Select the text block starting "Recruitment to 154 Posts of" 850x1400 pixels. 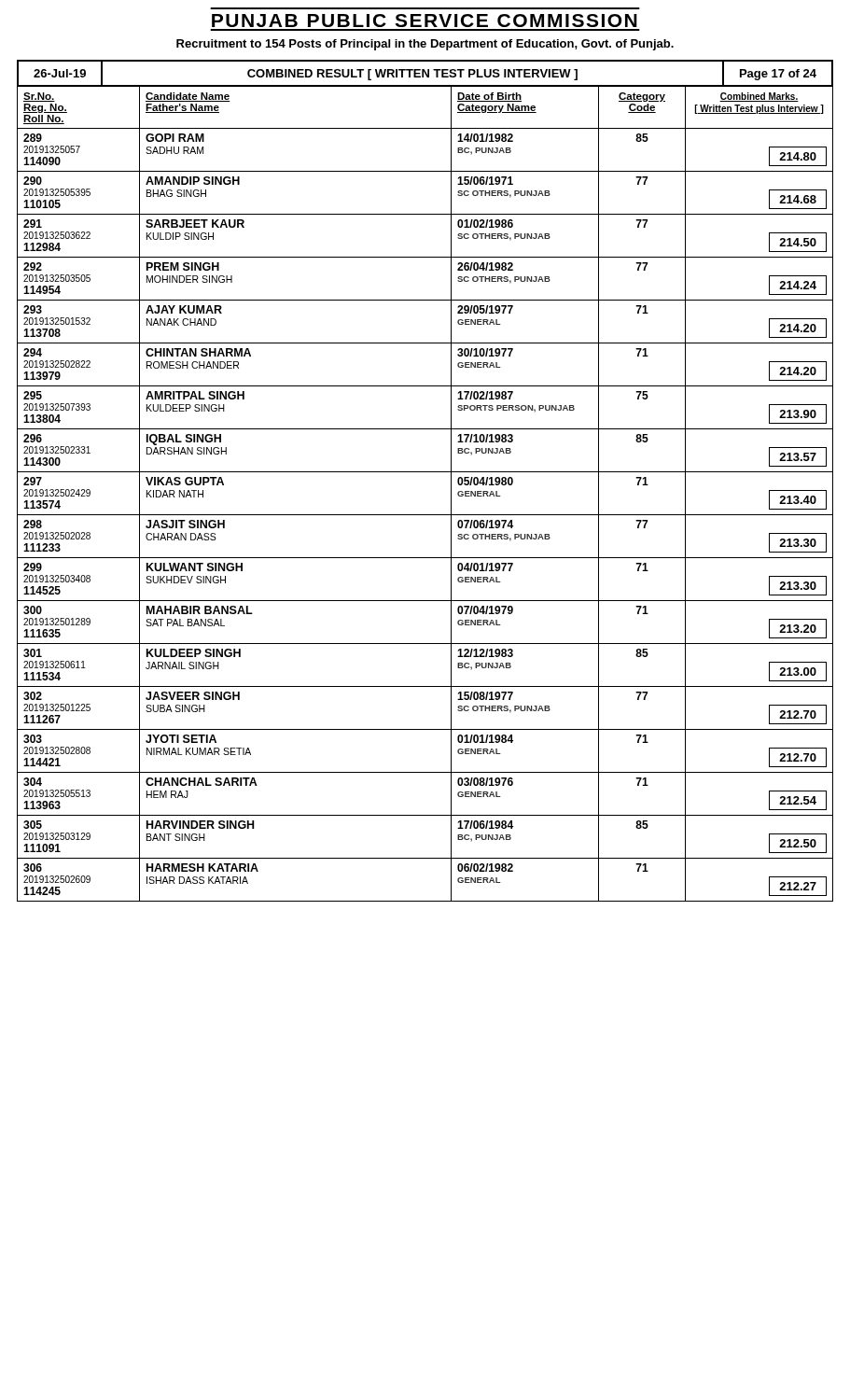click(x=425, y=43)
